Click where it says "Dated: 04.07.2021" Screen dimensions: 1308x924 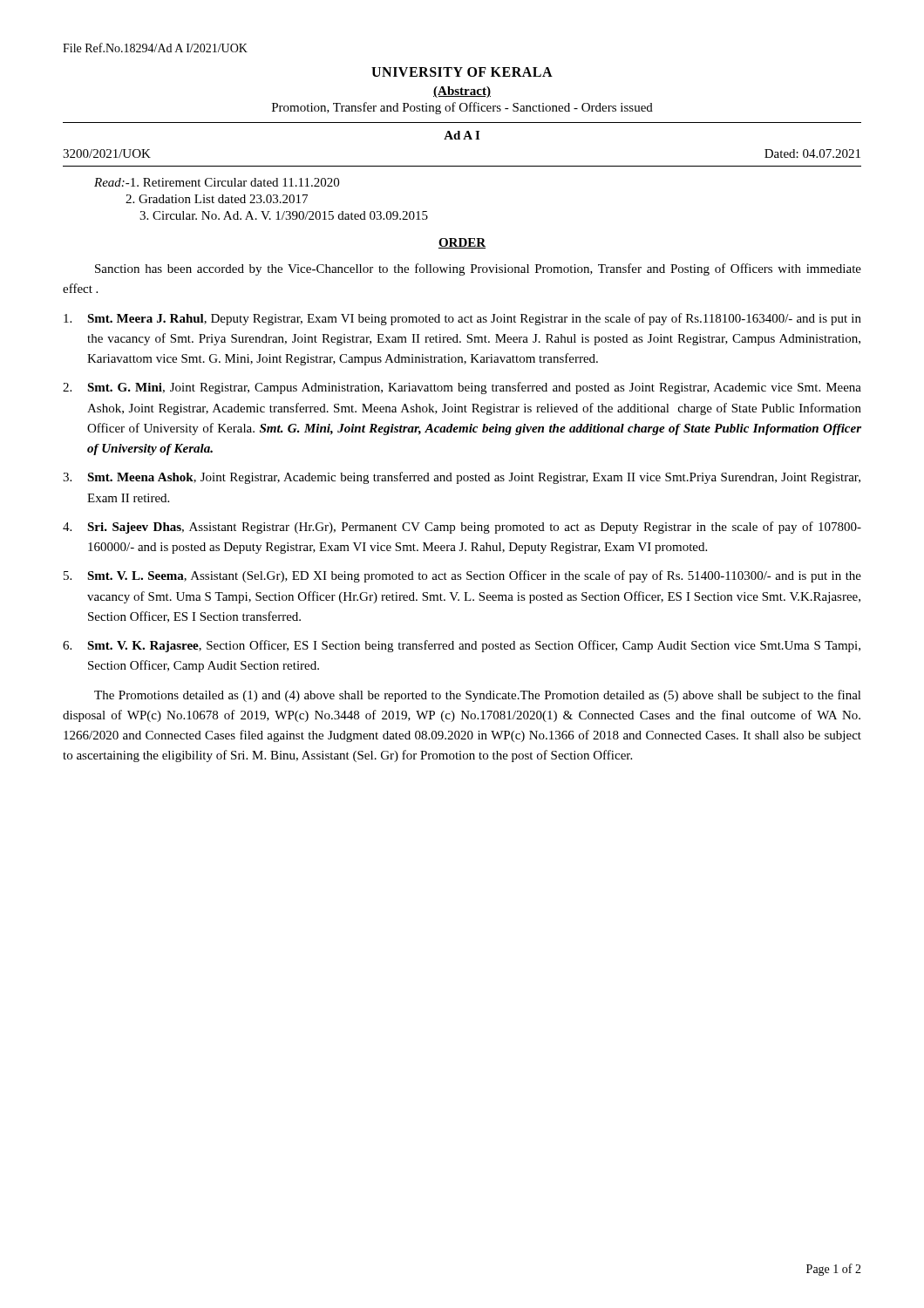(x=813, y=153)
